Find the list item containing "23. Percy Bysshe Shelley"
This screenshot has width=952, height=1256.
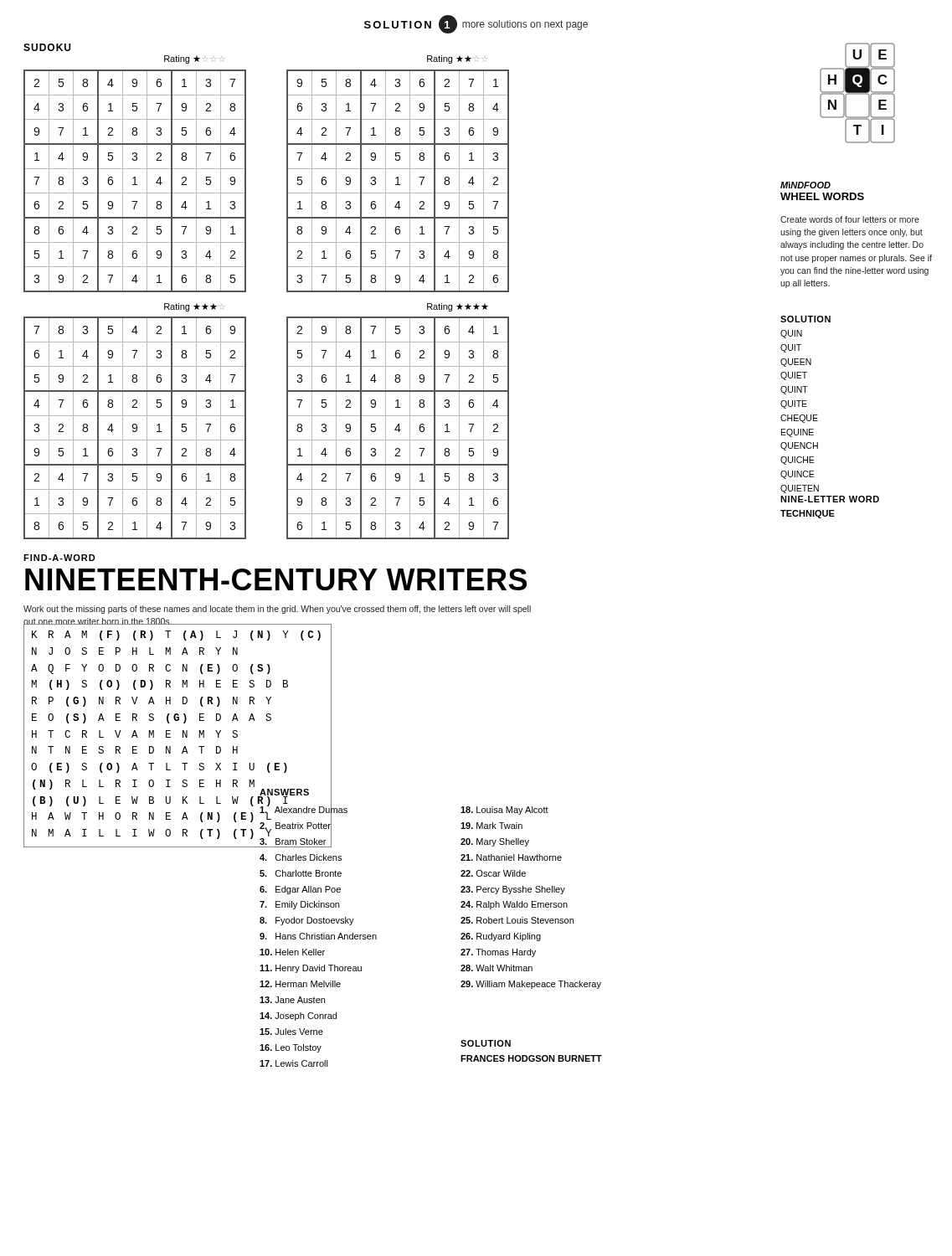513,889
